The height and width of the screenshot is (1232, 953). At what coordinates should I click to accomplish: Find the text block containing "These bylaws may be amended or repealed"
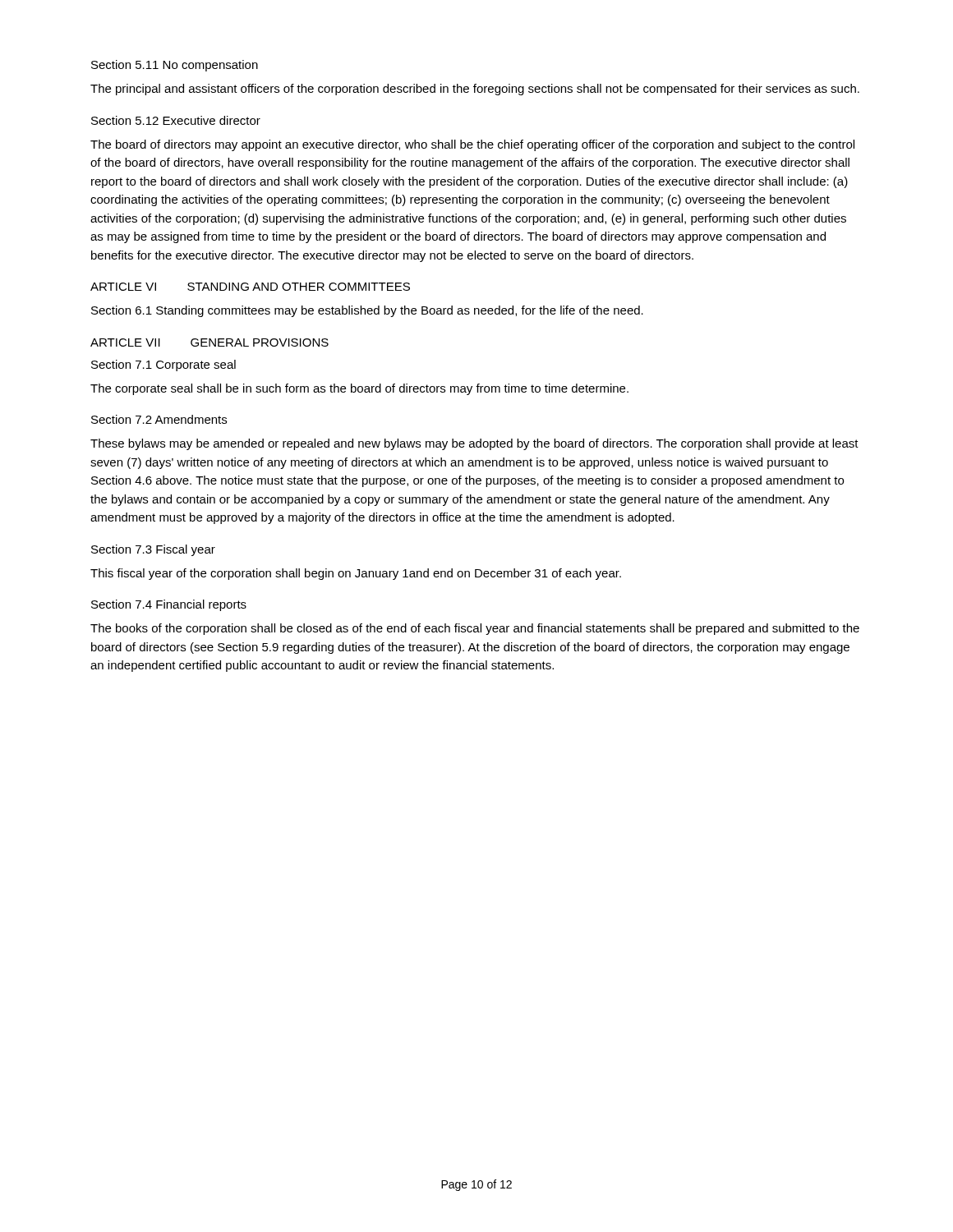474,480
